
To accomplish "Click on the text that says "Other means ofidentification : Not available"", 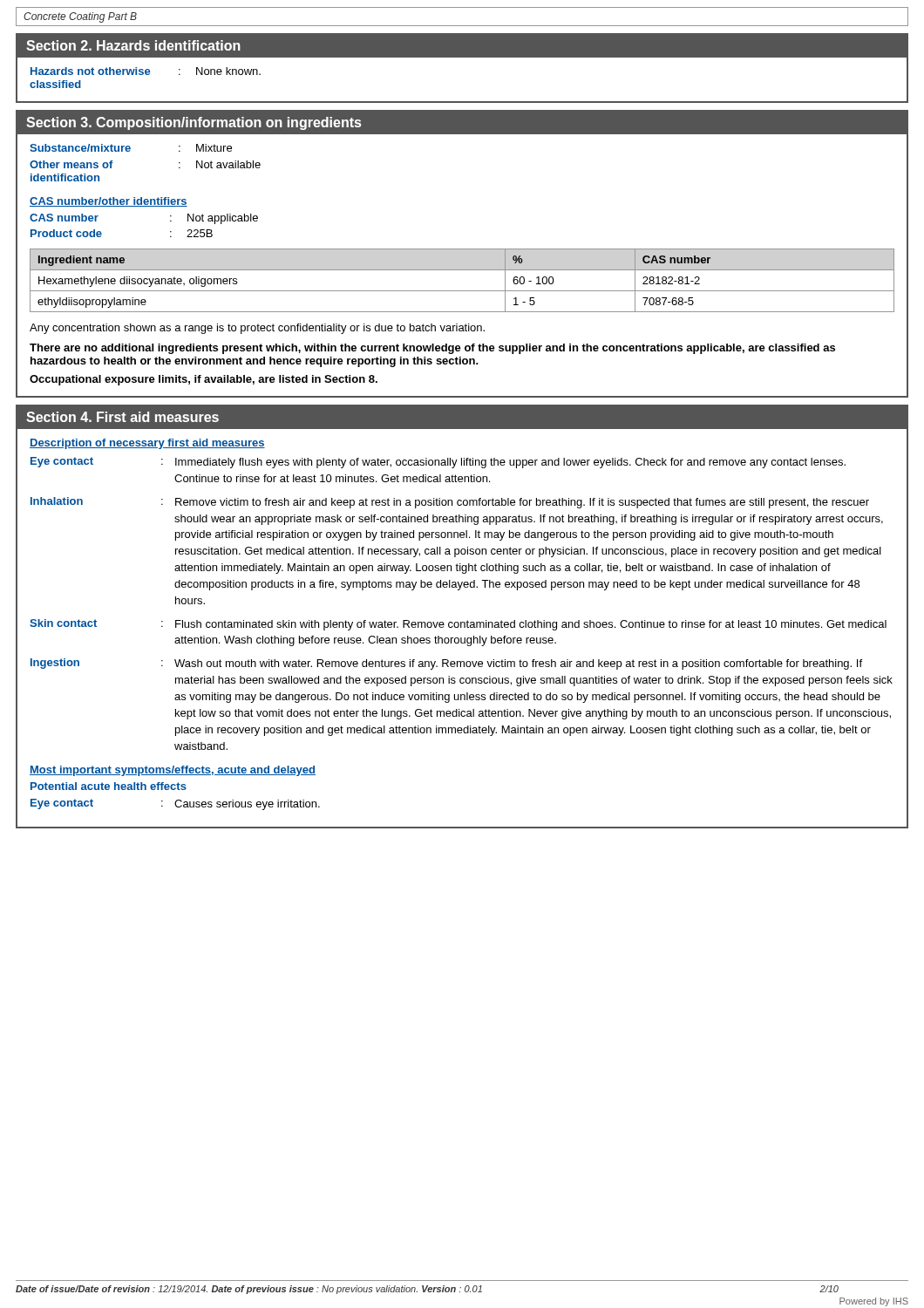I will pyautogui.click(x=68, y=164).
